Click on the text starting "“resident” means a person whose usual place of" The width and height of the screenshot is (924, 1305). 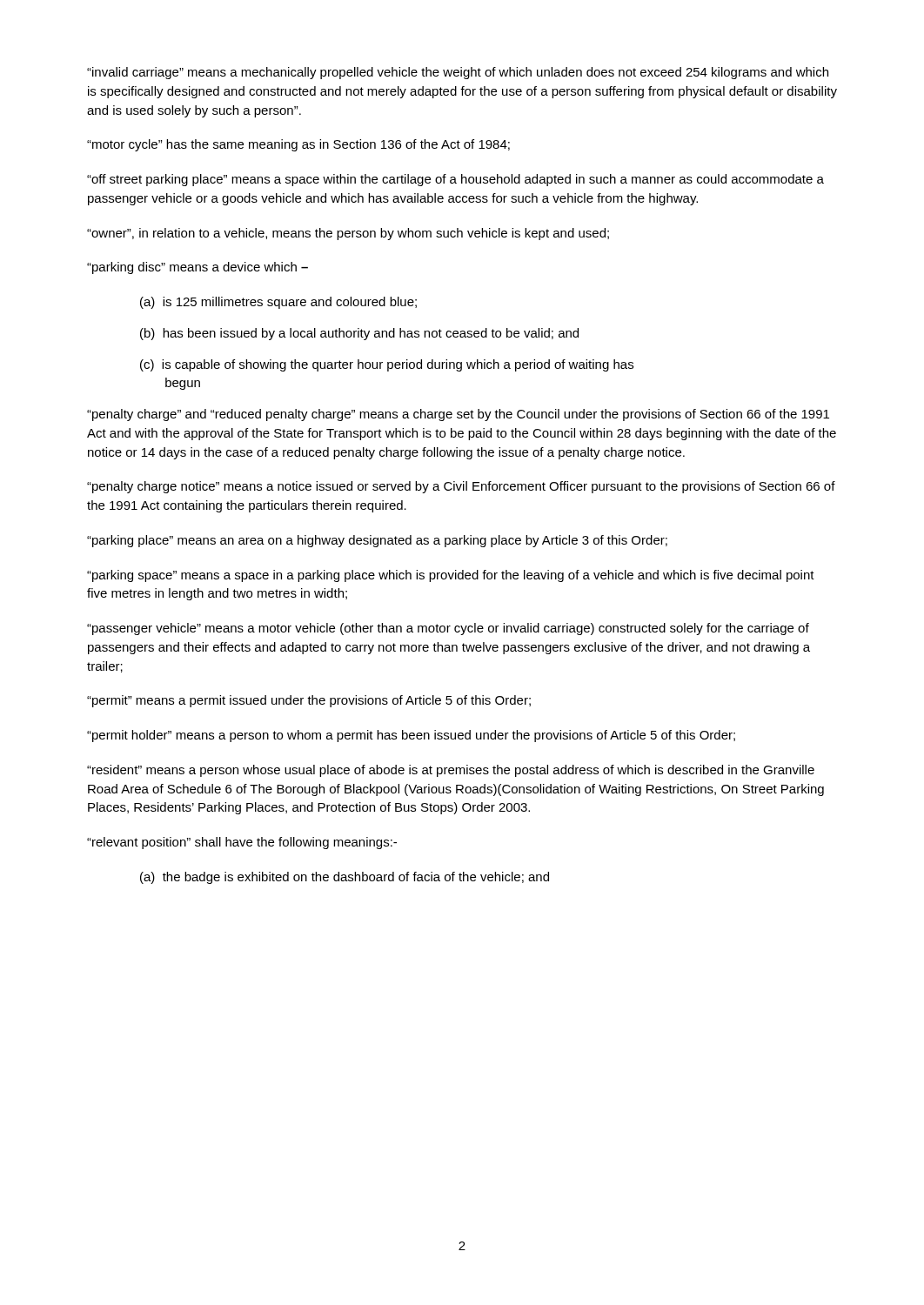[x=456, y=788]
